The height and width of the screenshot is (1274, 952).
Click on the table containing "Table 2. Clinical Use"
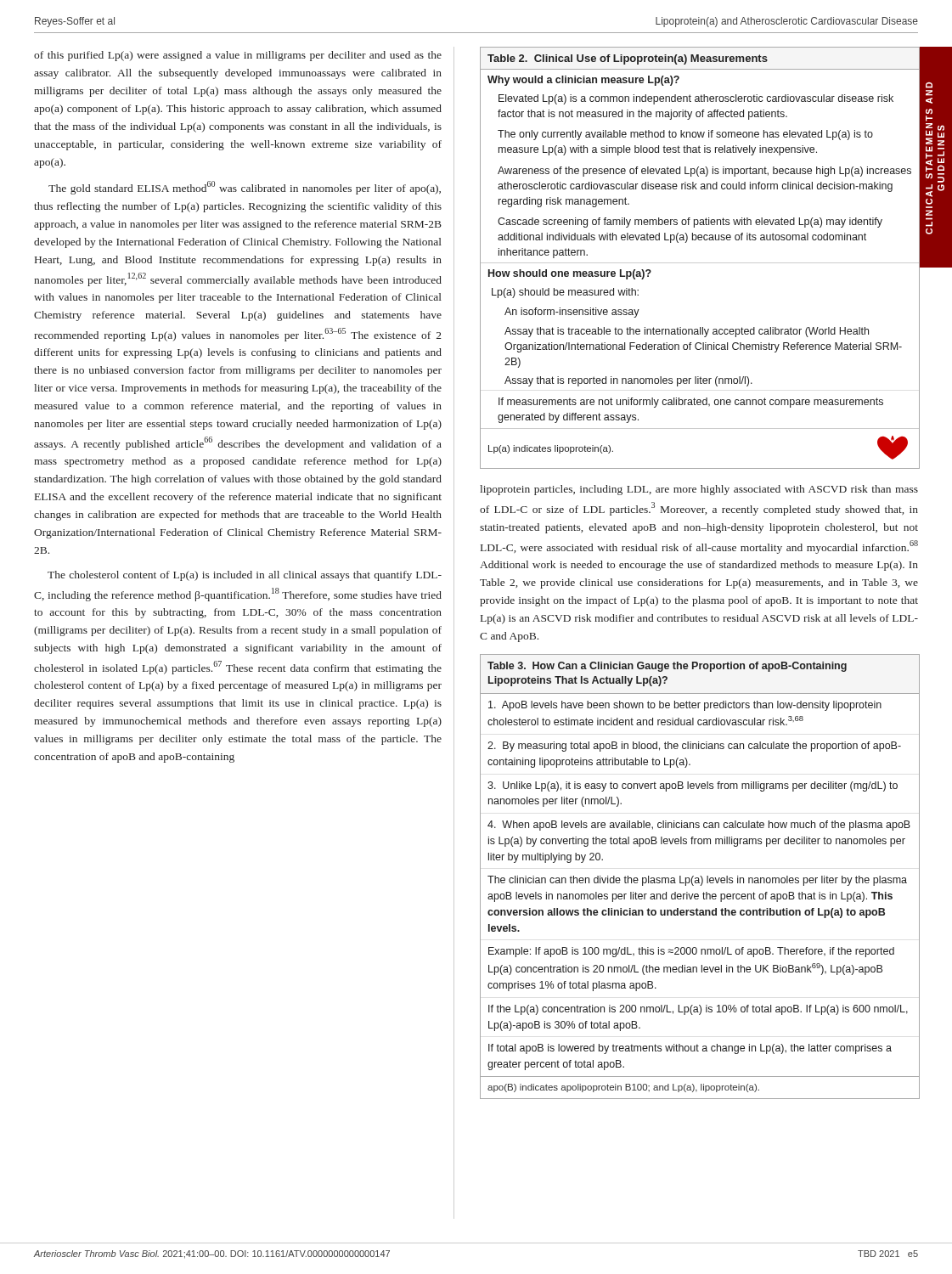(x=699, y=258)
